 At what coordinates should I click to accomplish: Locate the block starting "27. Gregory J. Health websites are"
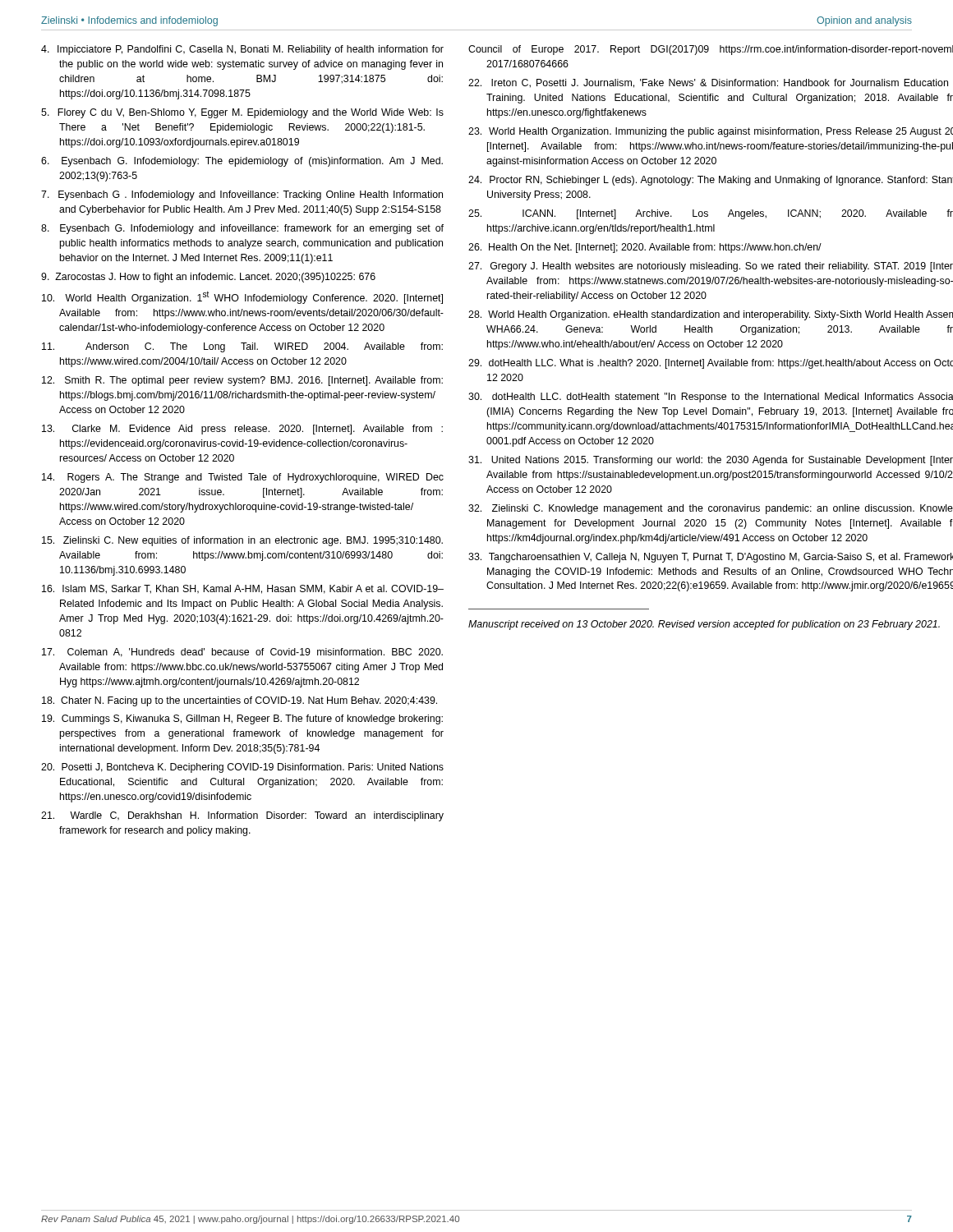coord(711,281)
